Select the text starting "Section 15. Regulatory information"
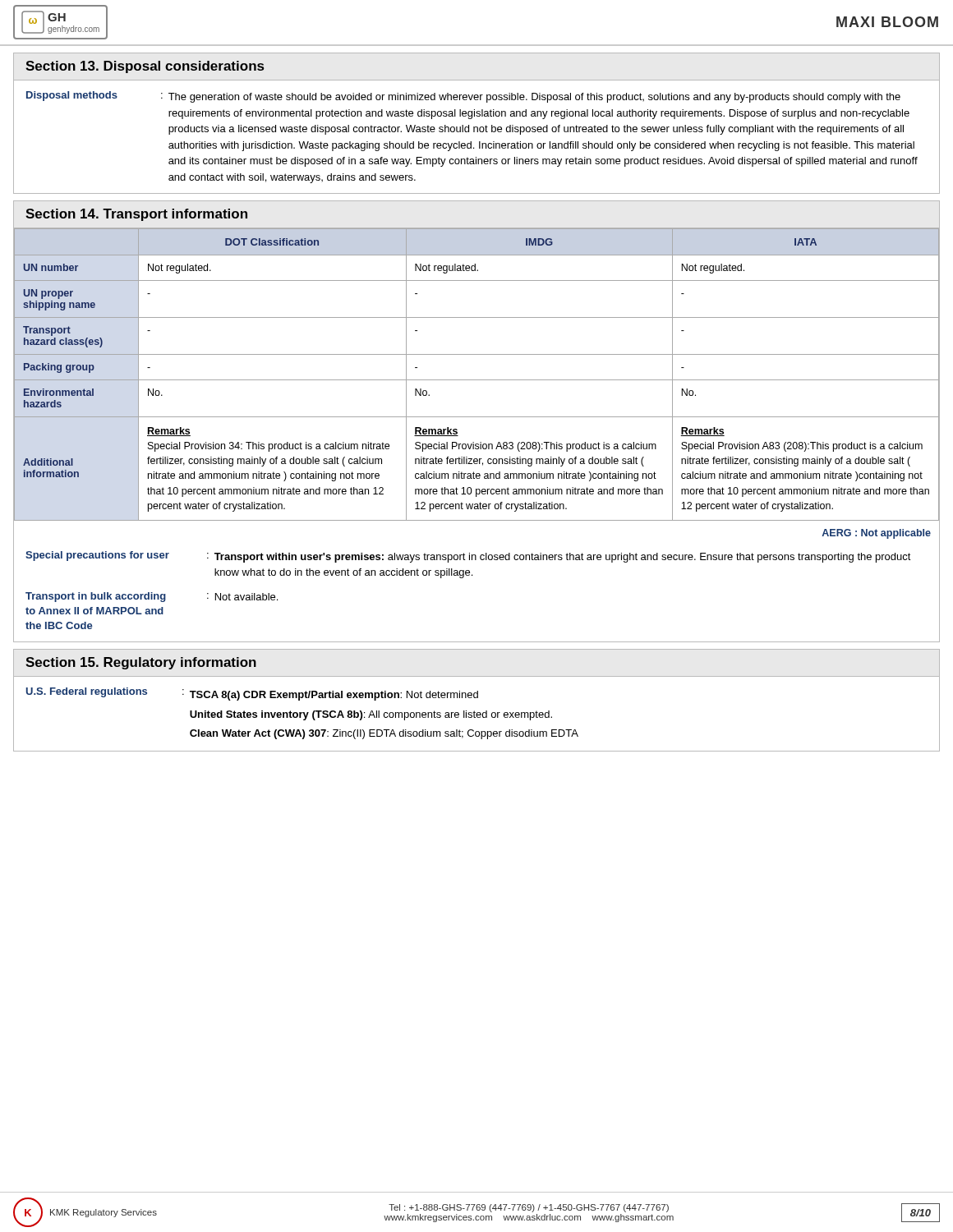953x1232 pixels. [141, 663]
